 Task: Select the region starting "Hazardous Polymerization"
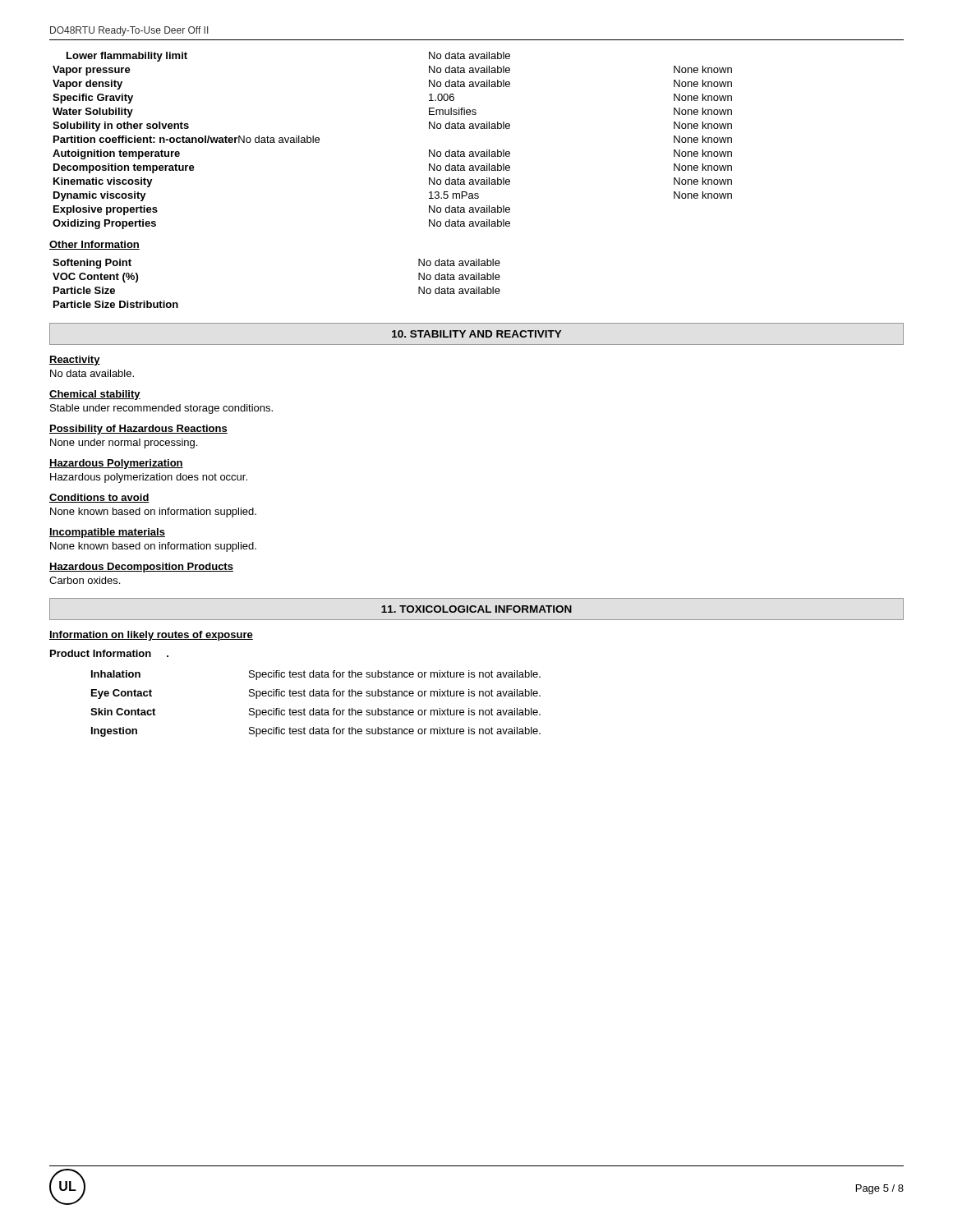click(x=116, y=463)
